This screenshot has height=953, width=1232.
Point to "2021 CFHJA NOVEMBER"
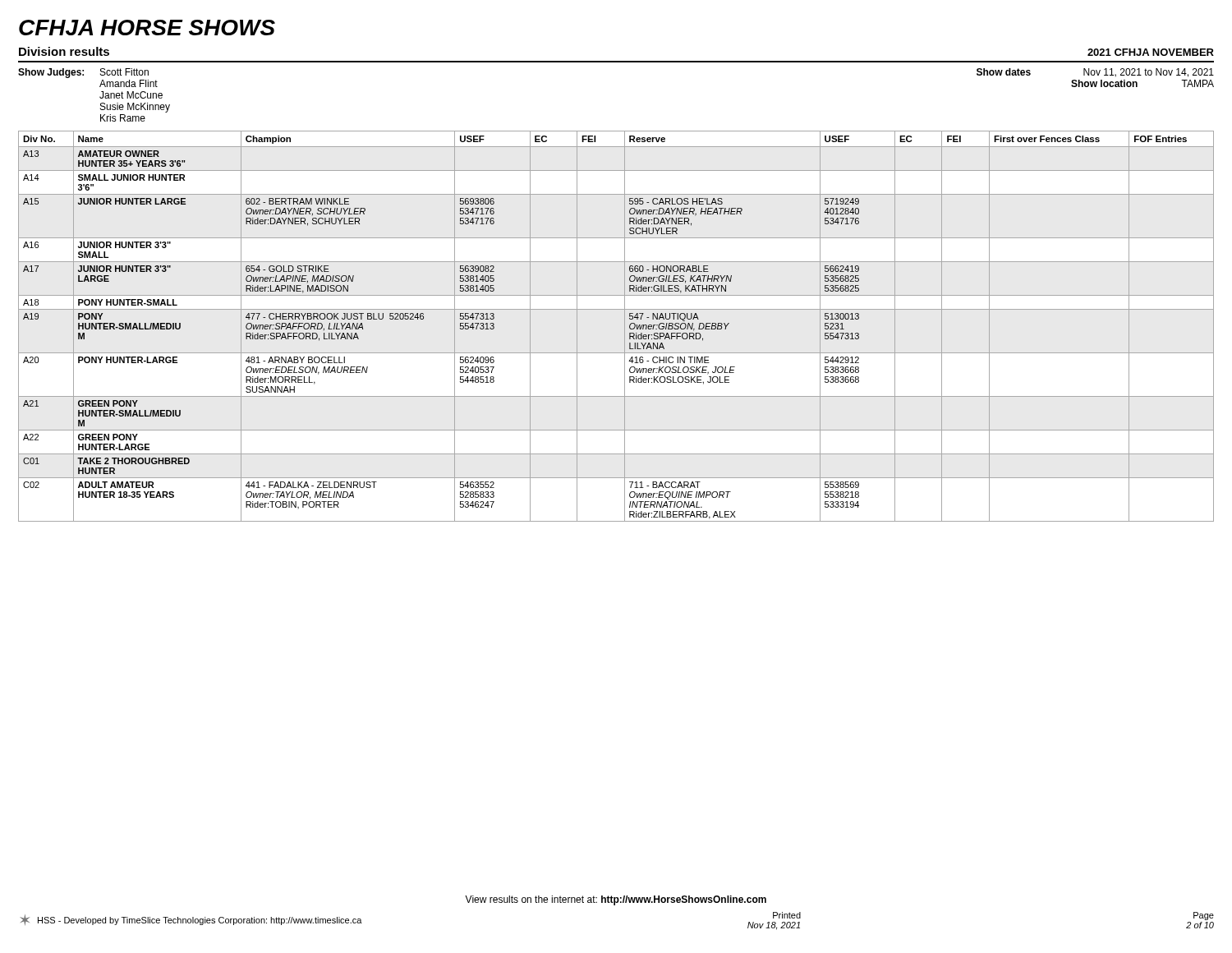pos(1151,52)
